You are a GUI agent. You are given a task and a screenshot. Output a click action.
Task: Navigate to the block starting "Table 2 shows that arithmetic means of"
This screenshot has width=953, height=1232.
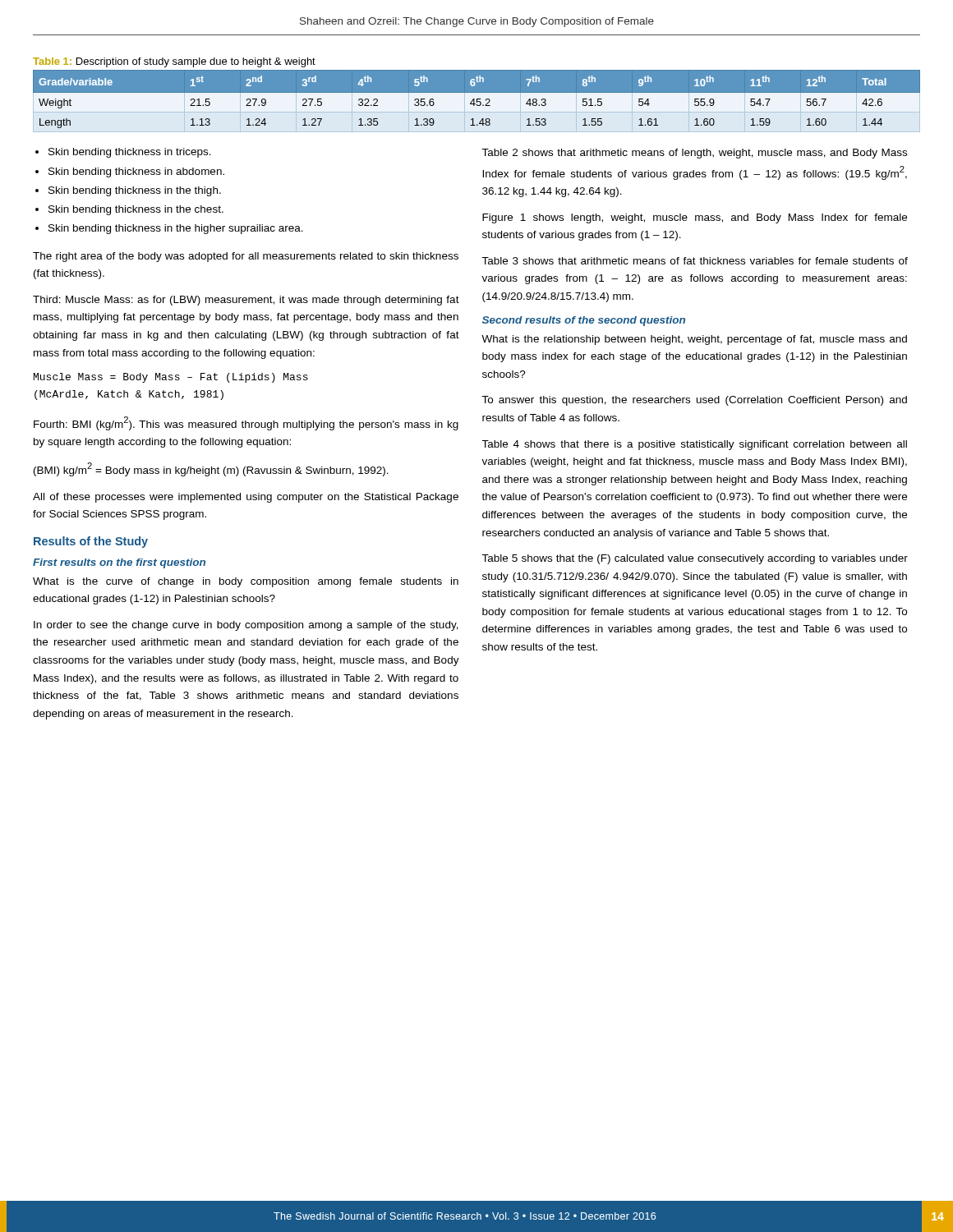tap(695, 172)
